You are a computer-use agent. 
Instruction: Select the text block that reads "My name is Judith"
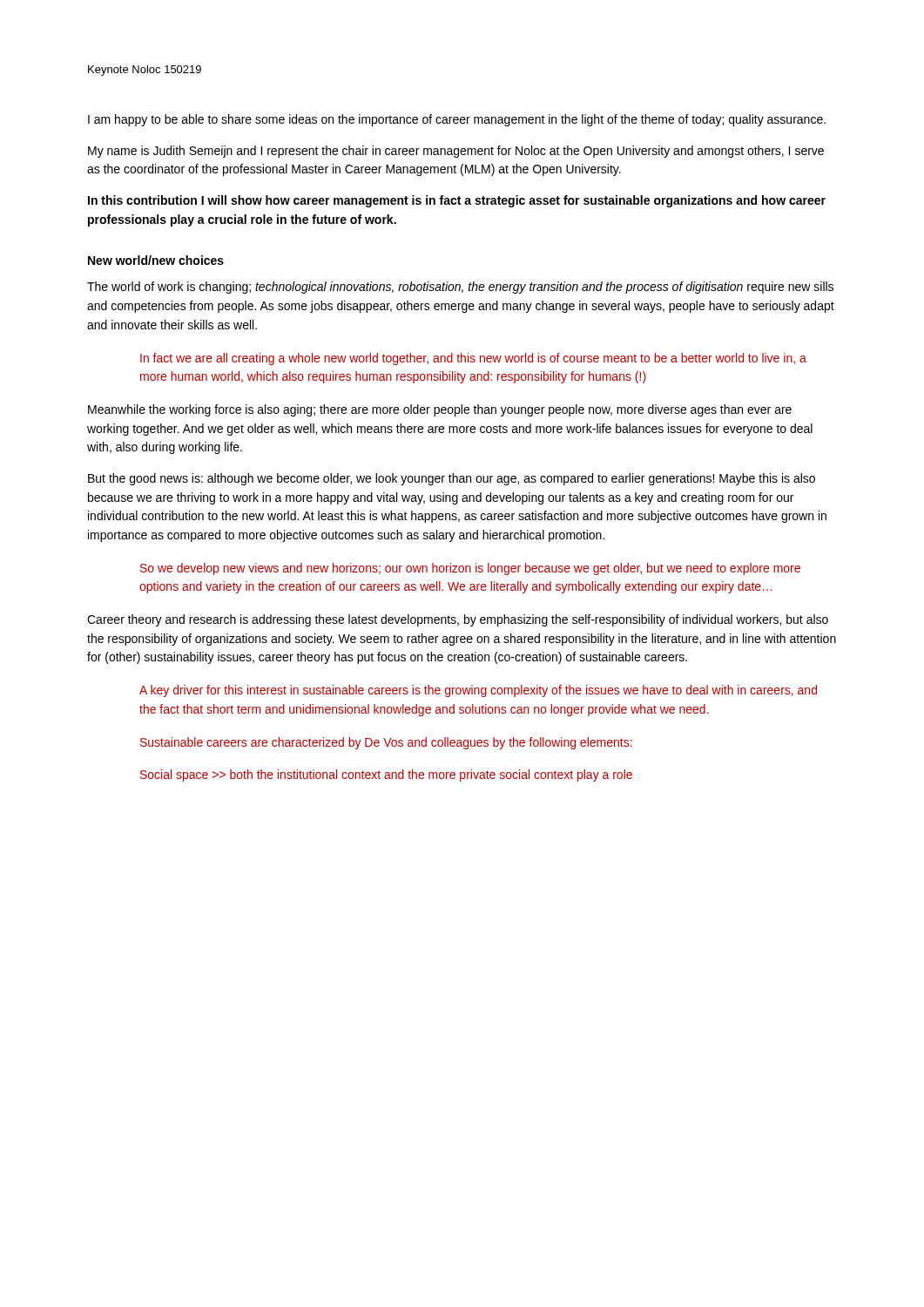[x=456, y=160]
